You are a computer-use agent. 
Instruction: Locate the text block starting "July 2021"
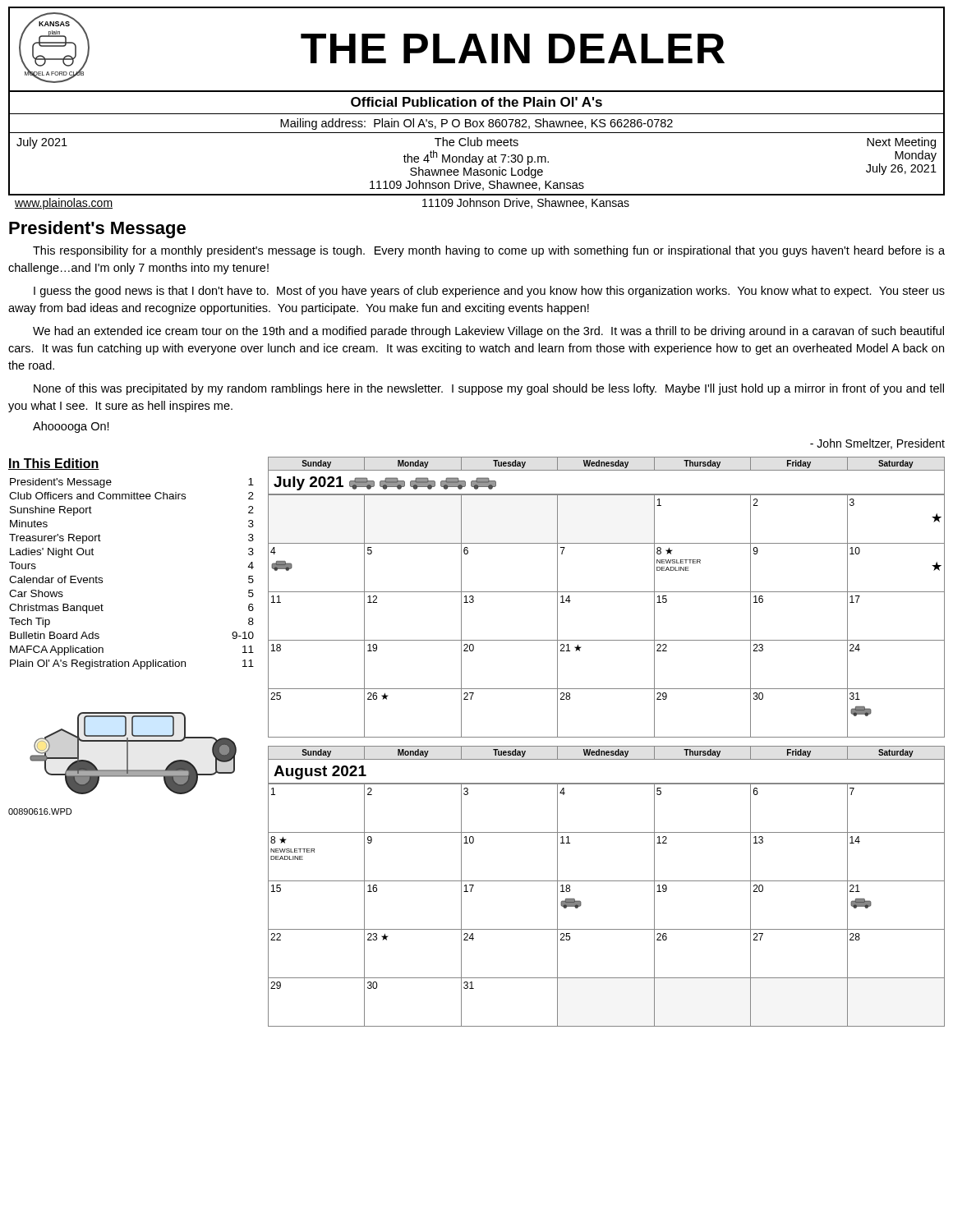(42, 142)
